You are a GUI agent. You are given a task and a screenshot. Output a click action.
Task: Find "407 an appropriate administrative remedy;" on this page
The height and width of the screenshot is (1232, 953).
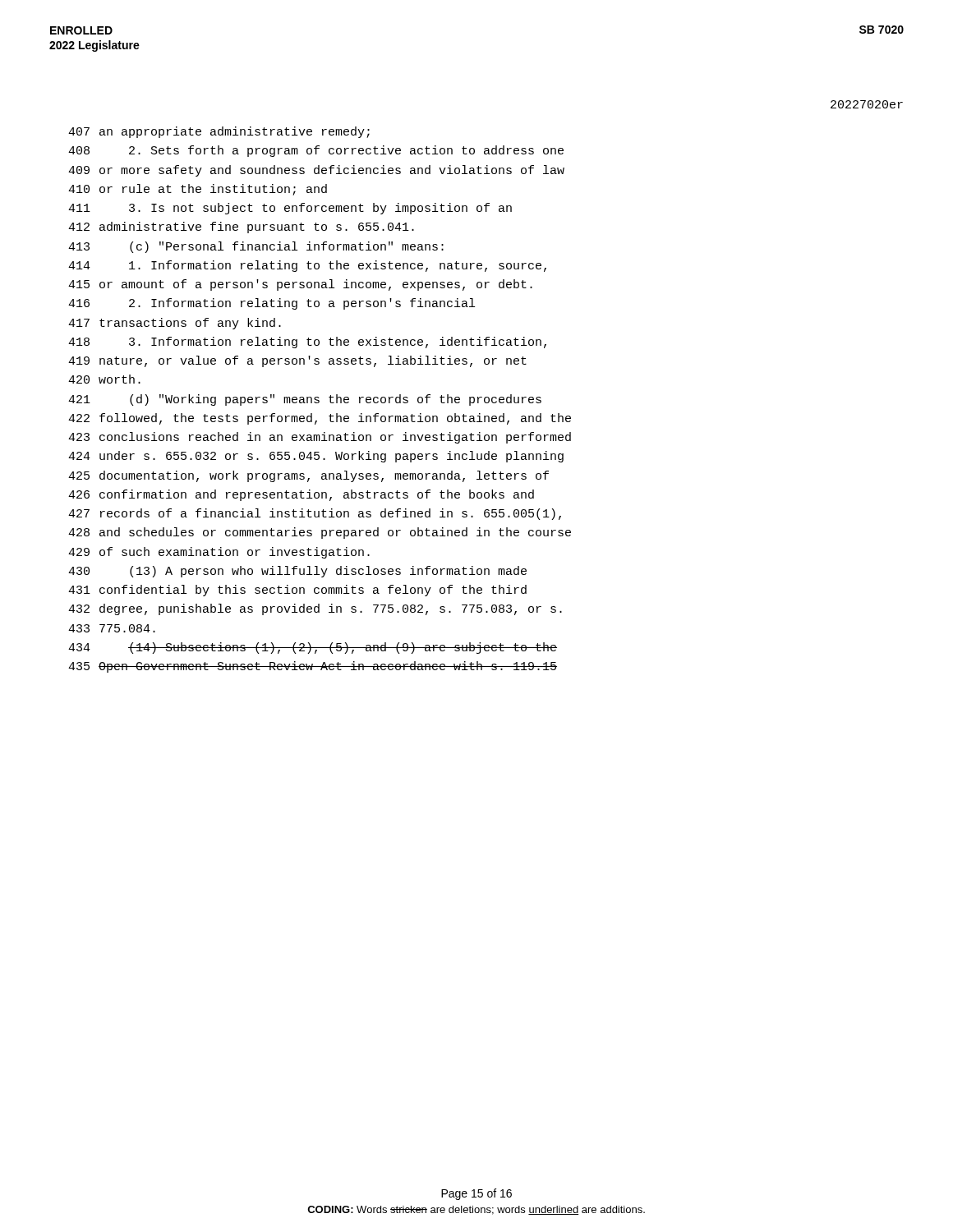pyautogui.click(x=219, y=132)
